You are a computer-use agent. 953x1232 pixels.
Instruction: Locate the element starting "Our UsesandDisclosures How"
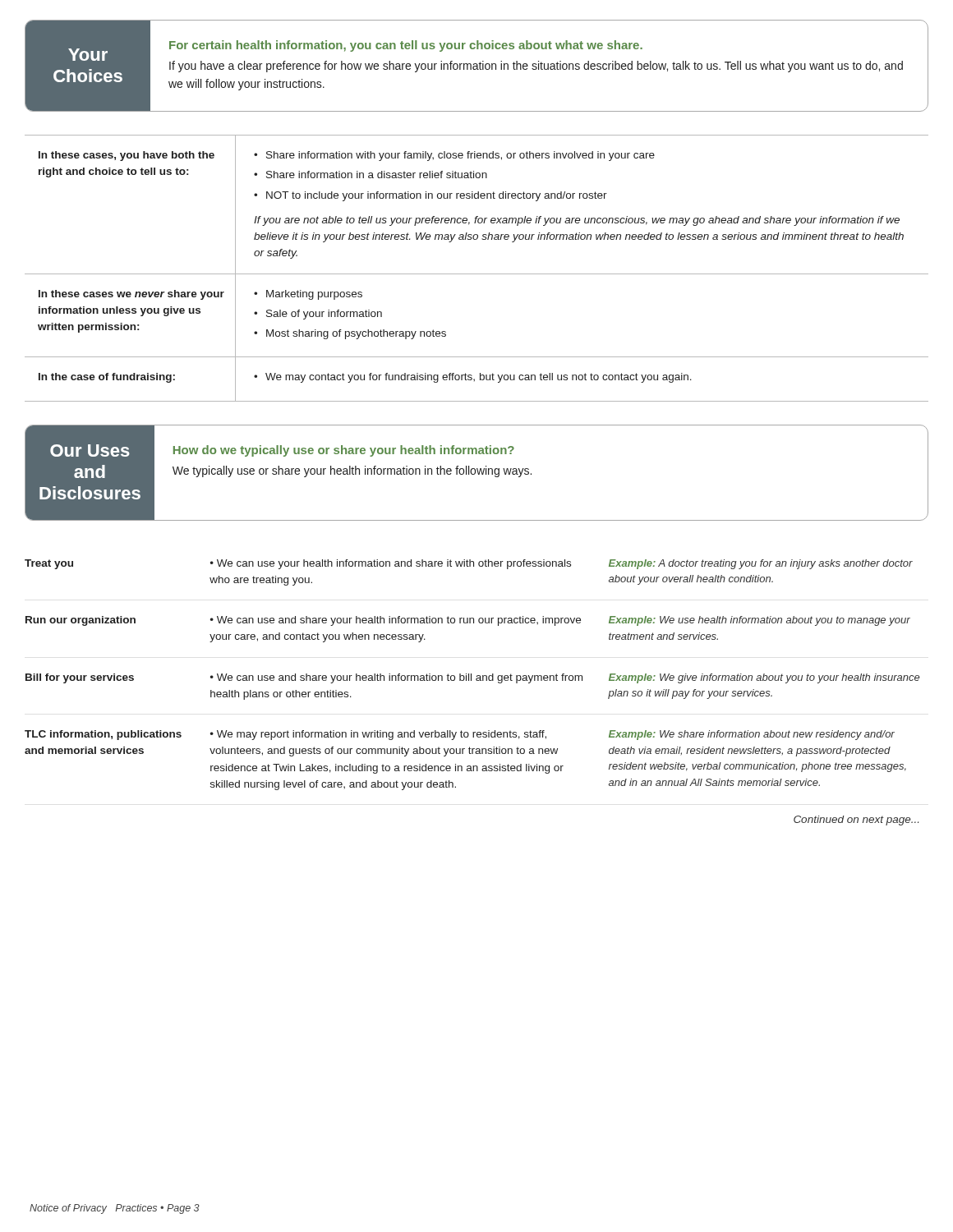476,472
